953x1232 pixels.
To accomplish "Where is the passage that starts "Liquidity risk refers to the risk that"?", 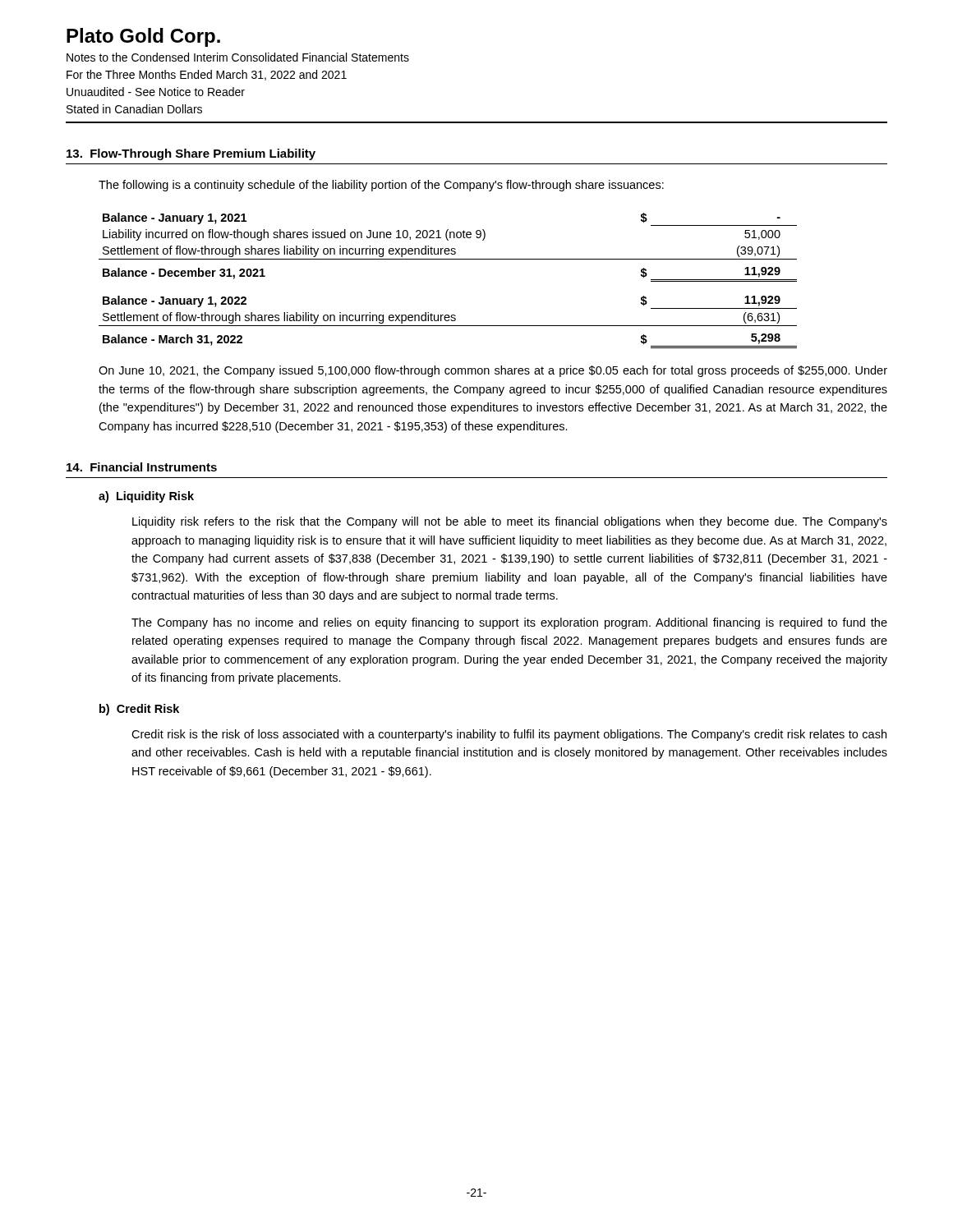I will point(509,559).
